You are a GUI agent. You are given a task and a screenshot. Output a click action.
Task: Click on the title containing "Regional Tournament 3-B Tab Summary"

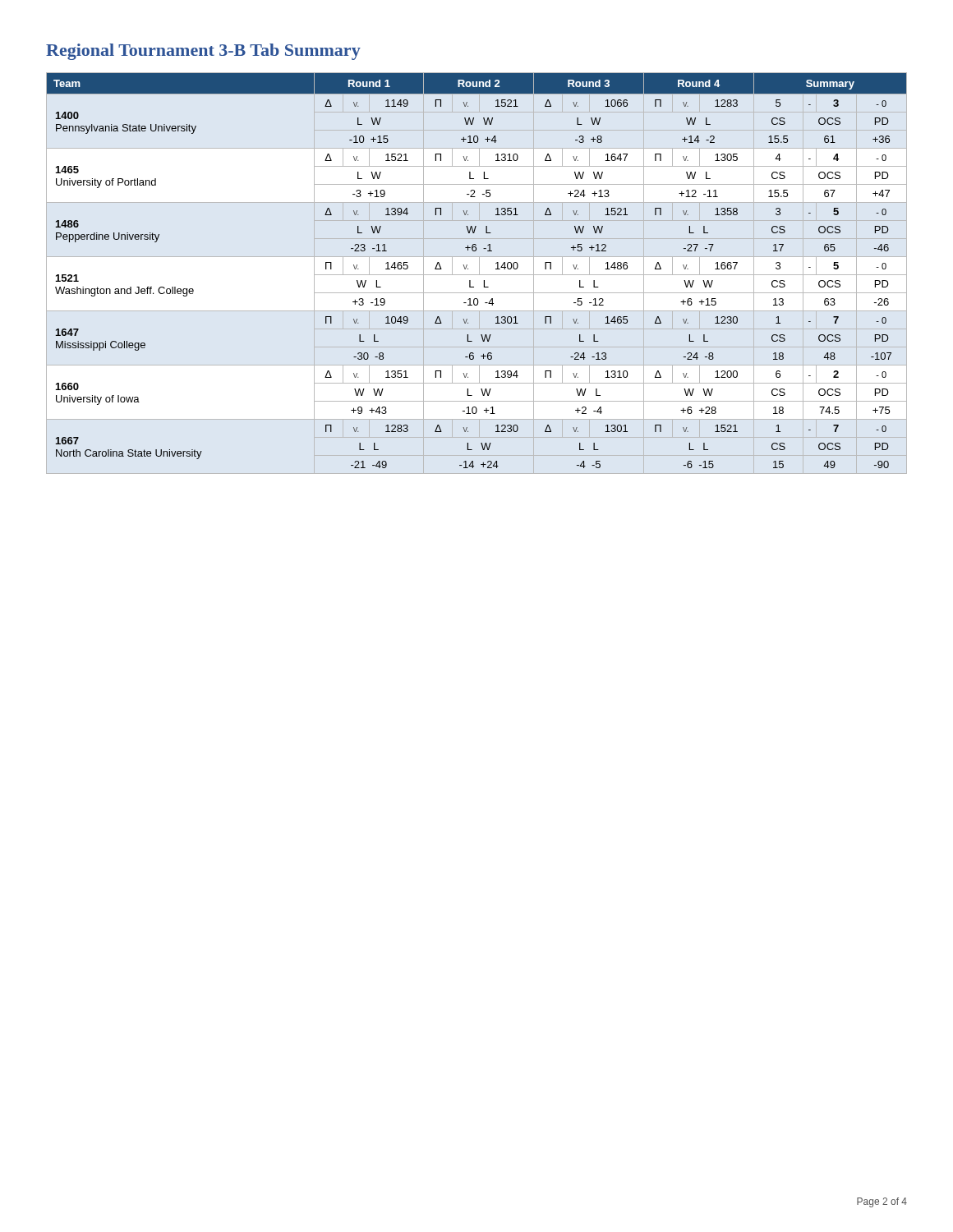coord(203,50)
